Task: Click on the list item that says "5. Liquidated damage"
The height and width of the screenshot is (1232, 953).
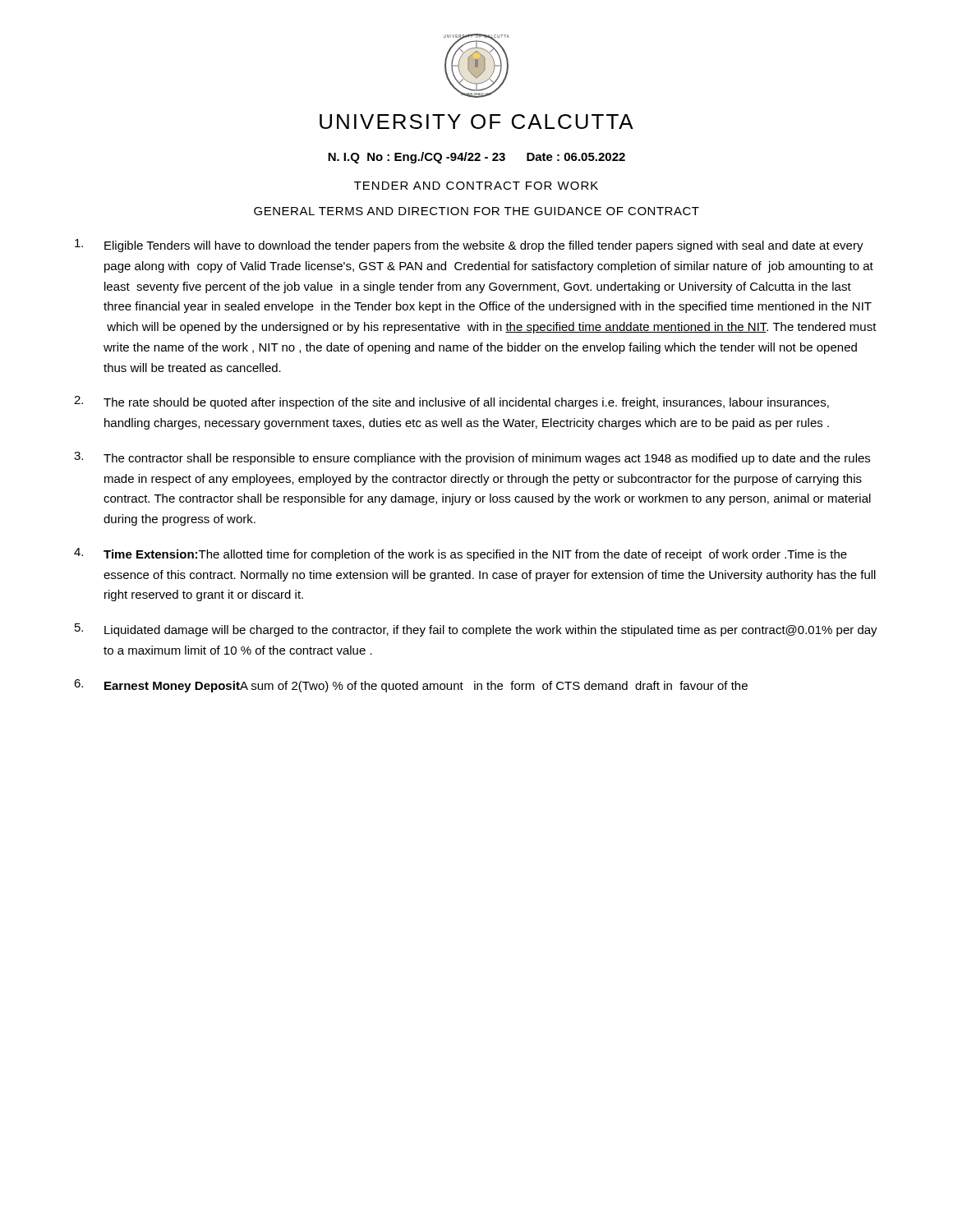Action: [476, 640]
